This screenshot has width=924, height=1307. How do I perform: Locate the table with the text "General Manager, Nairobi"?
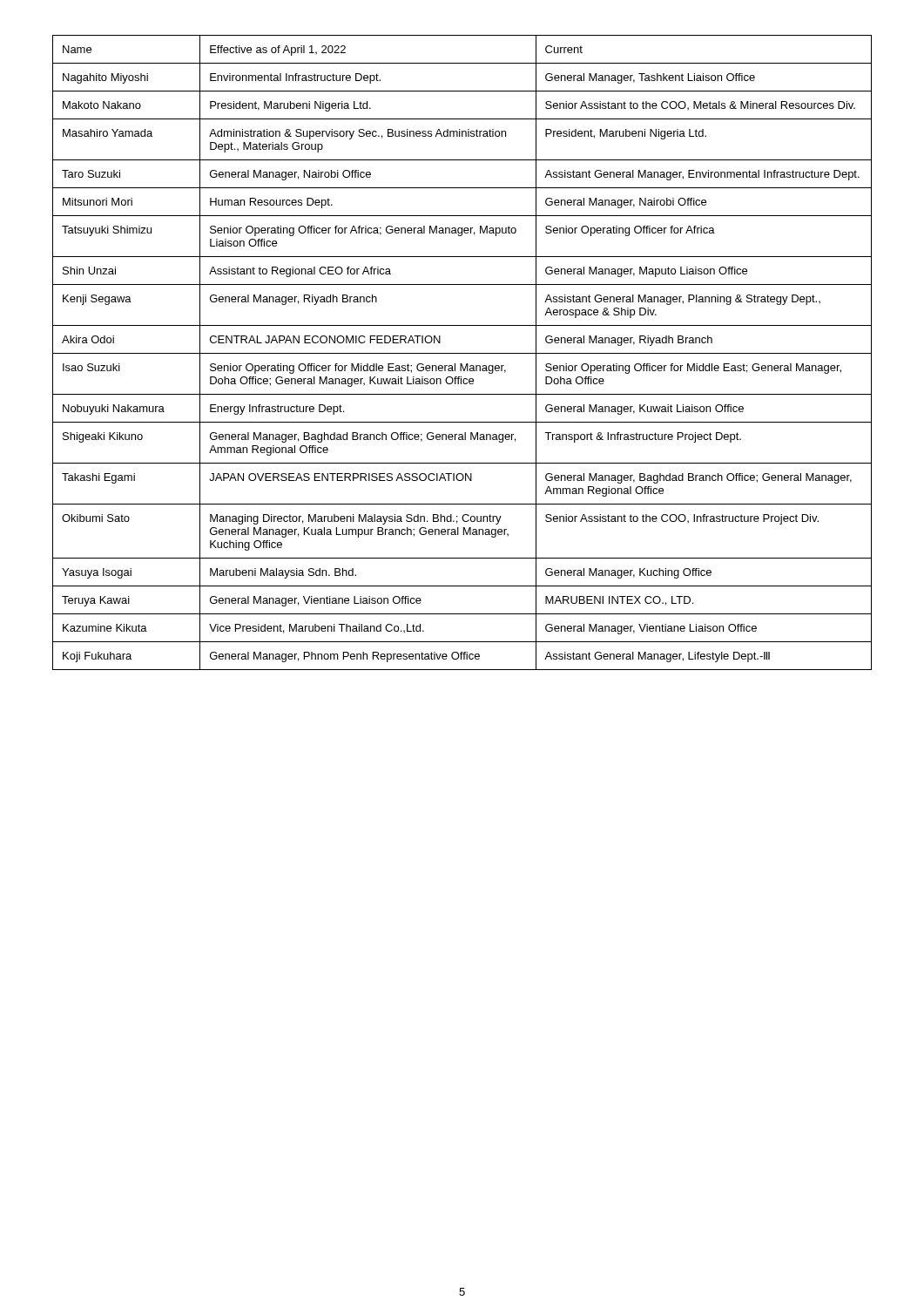tap(462, 352)
